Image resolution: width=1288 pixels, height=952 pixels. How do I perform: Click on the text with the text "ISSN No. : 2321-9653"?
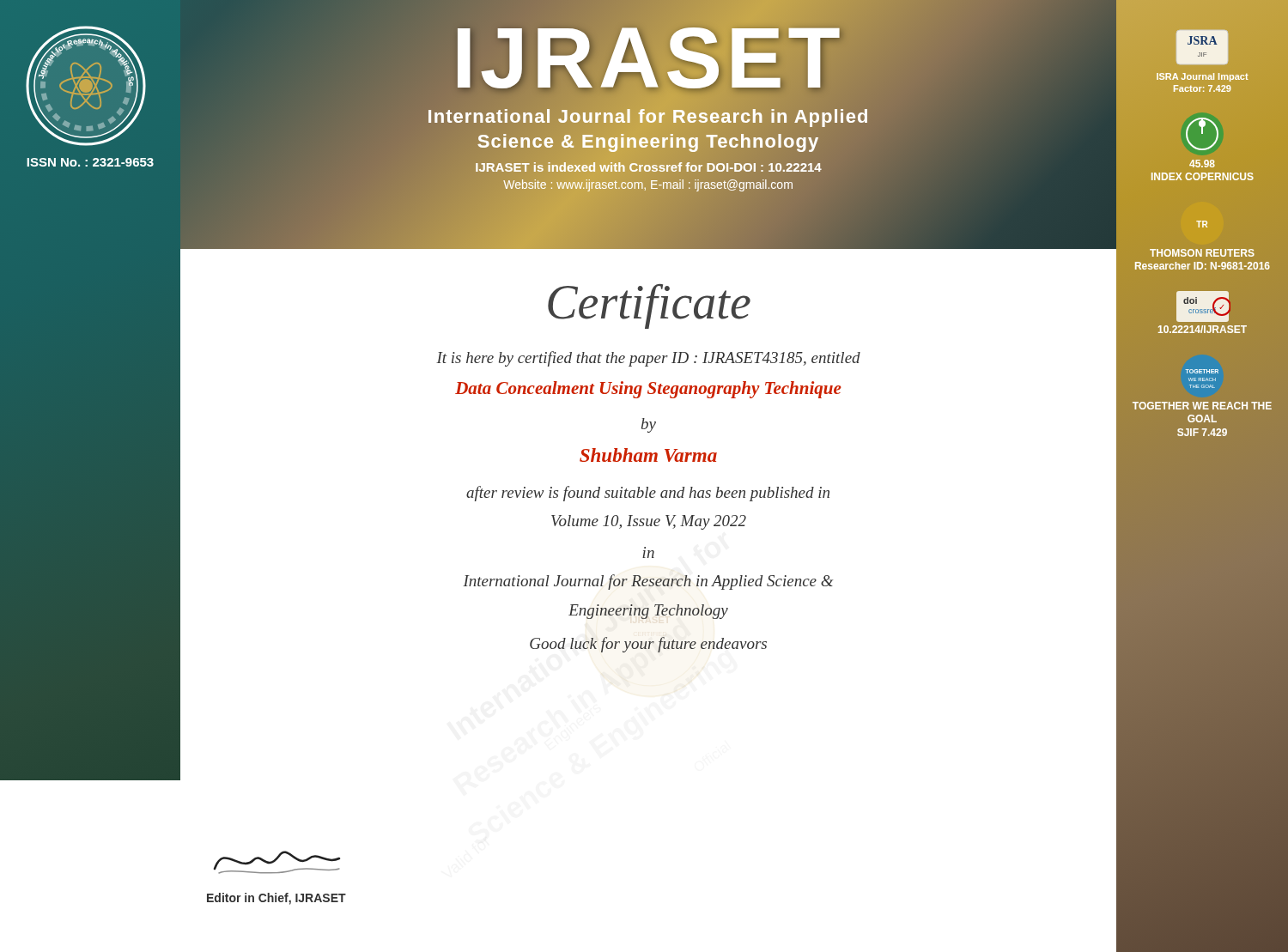(90, 162)
